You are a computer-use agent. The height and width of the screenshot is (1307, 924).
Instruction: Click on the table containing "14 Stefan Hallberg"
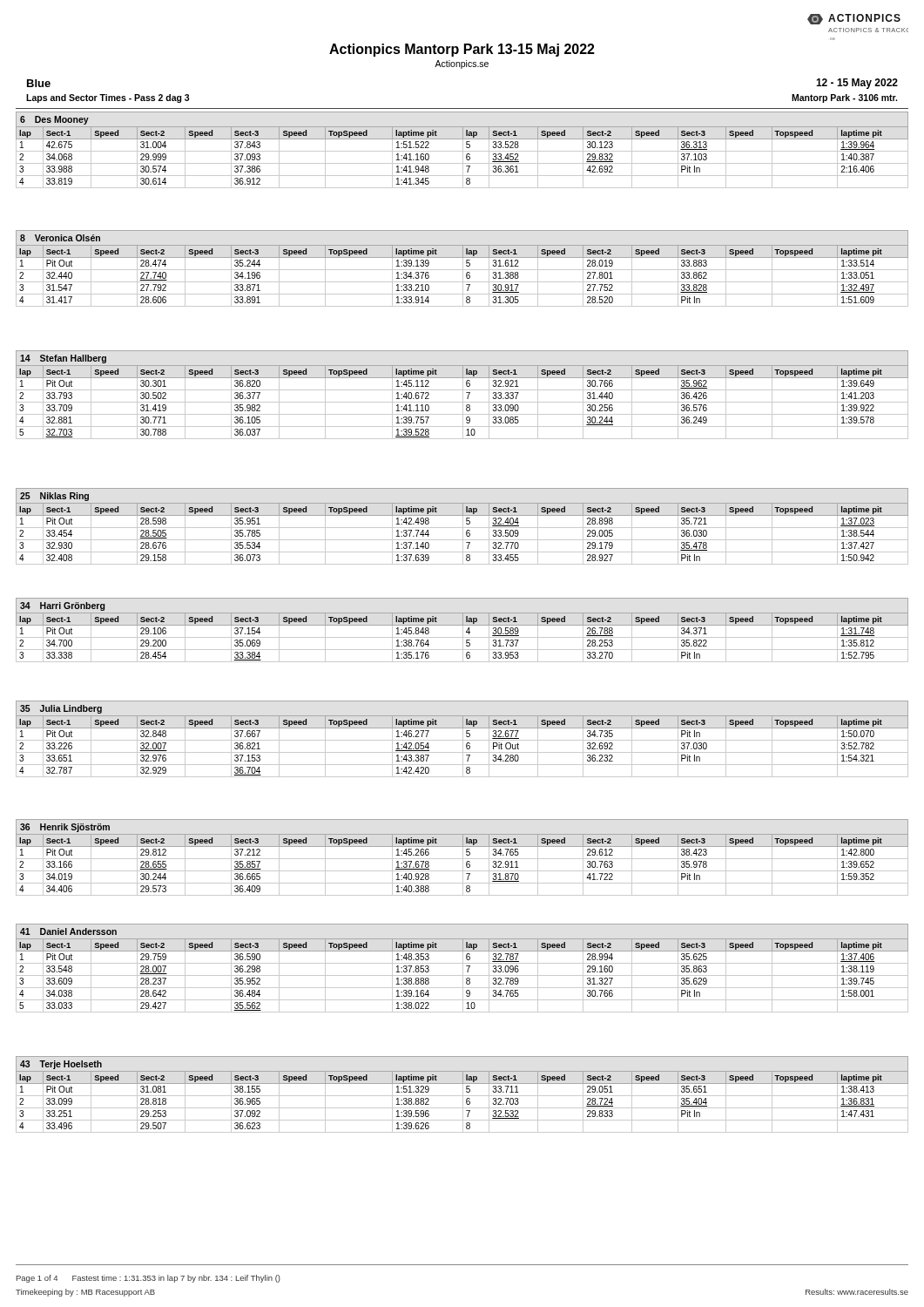click(462, 395)
